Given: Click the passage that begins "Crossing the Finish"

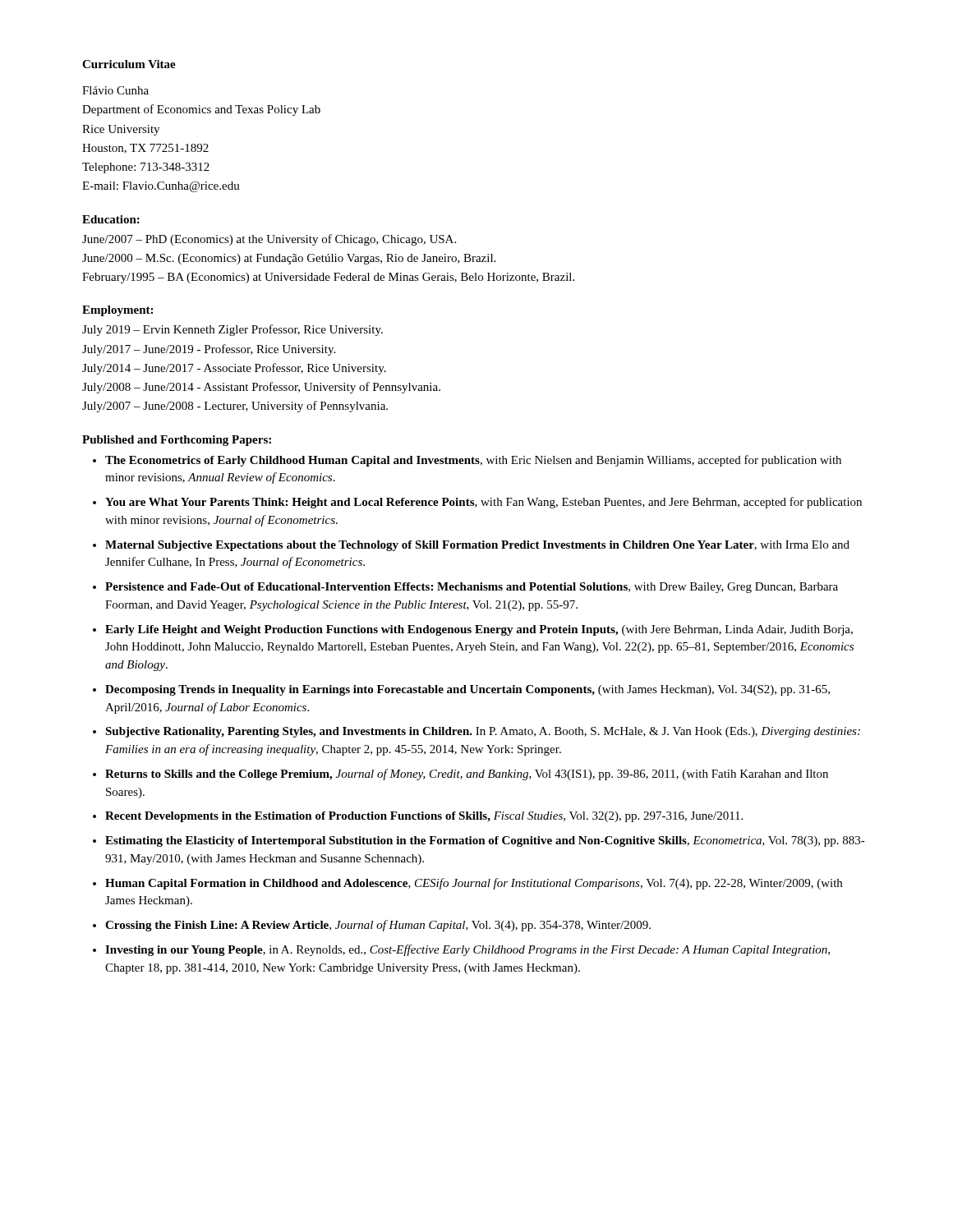Looking at the screenshot, I should [378, 925].
